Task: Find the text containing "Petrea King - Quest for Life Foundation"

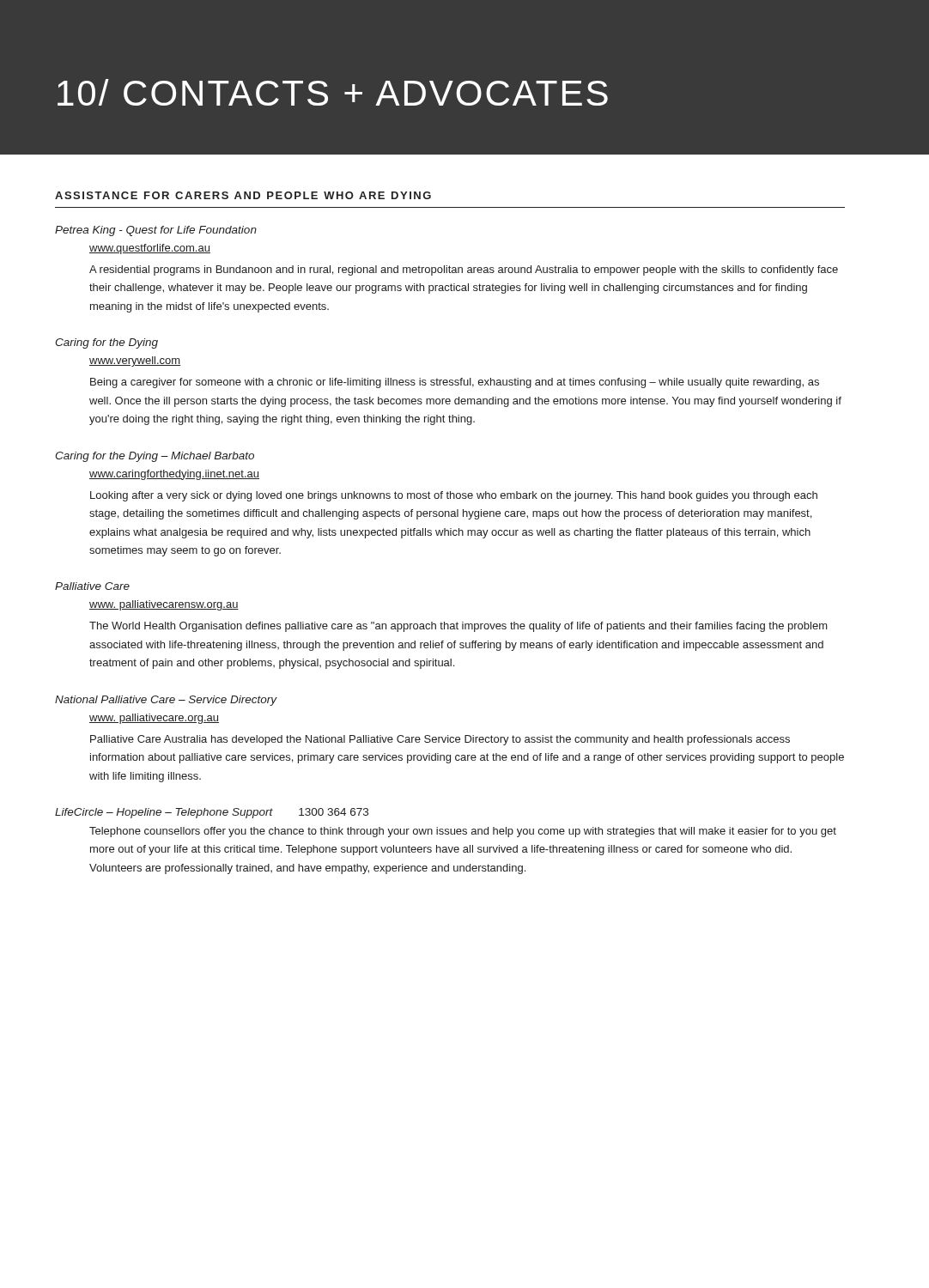Action: [156, 230]
